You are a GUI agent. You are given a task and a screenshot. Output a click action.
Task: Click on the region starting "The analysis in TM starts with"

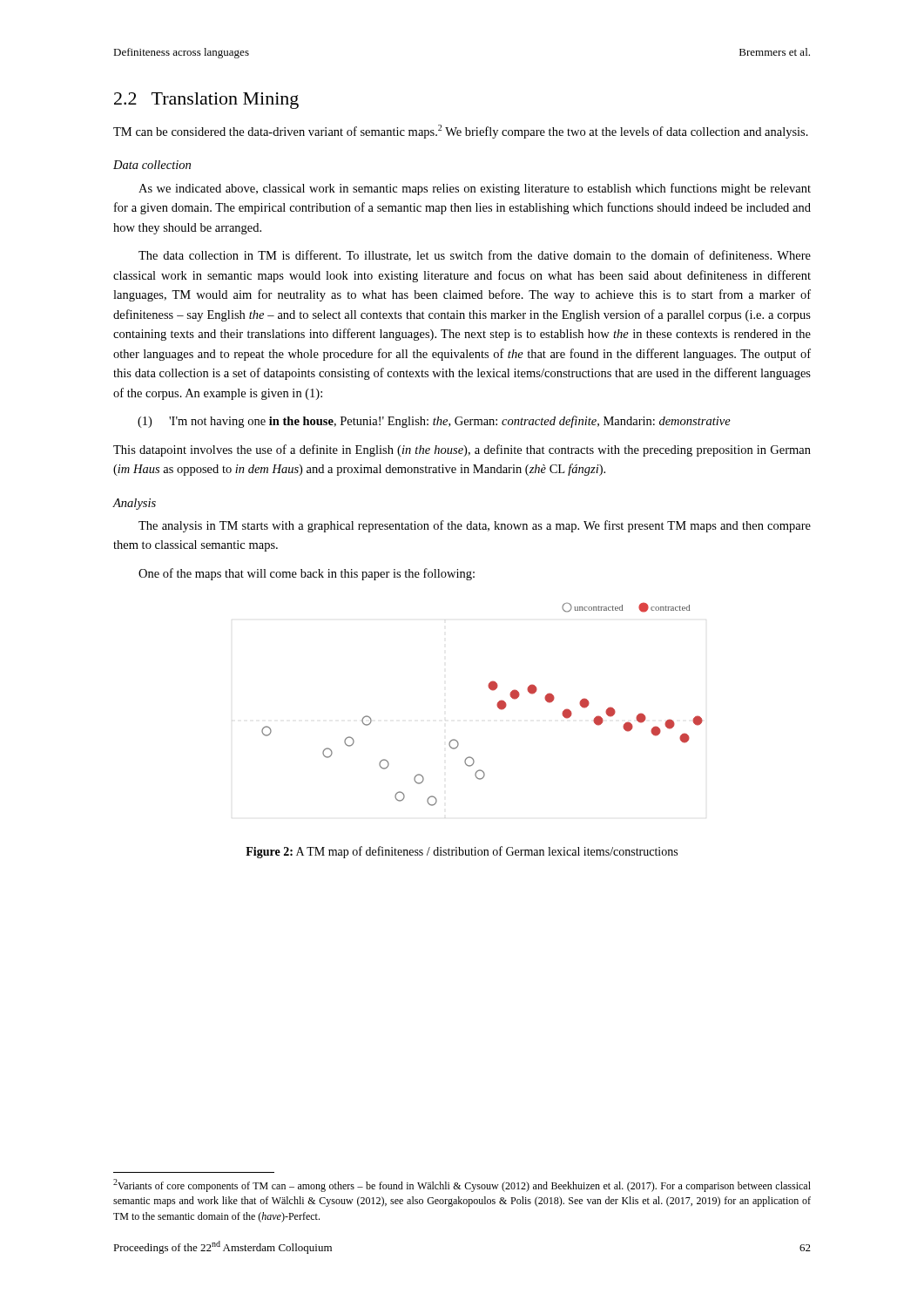click(475, 526)
